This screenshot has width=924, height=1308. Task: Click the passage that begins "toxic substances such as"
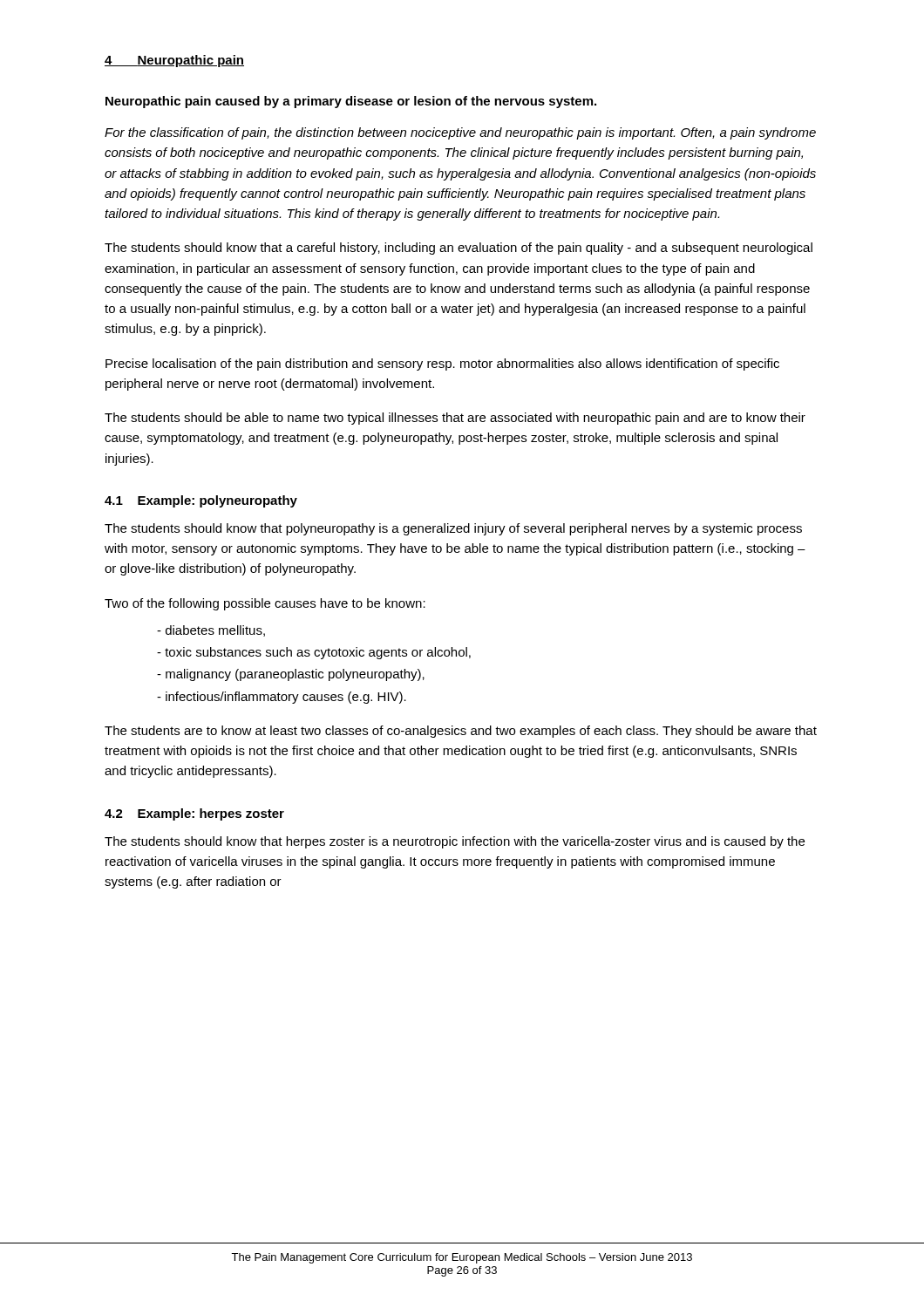[x=318, y=652]
